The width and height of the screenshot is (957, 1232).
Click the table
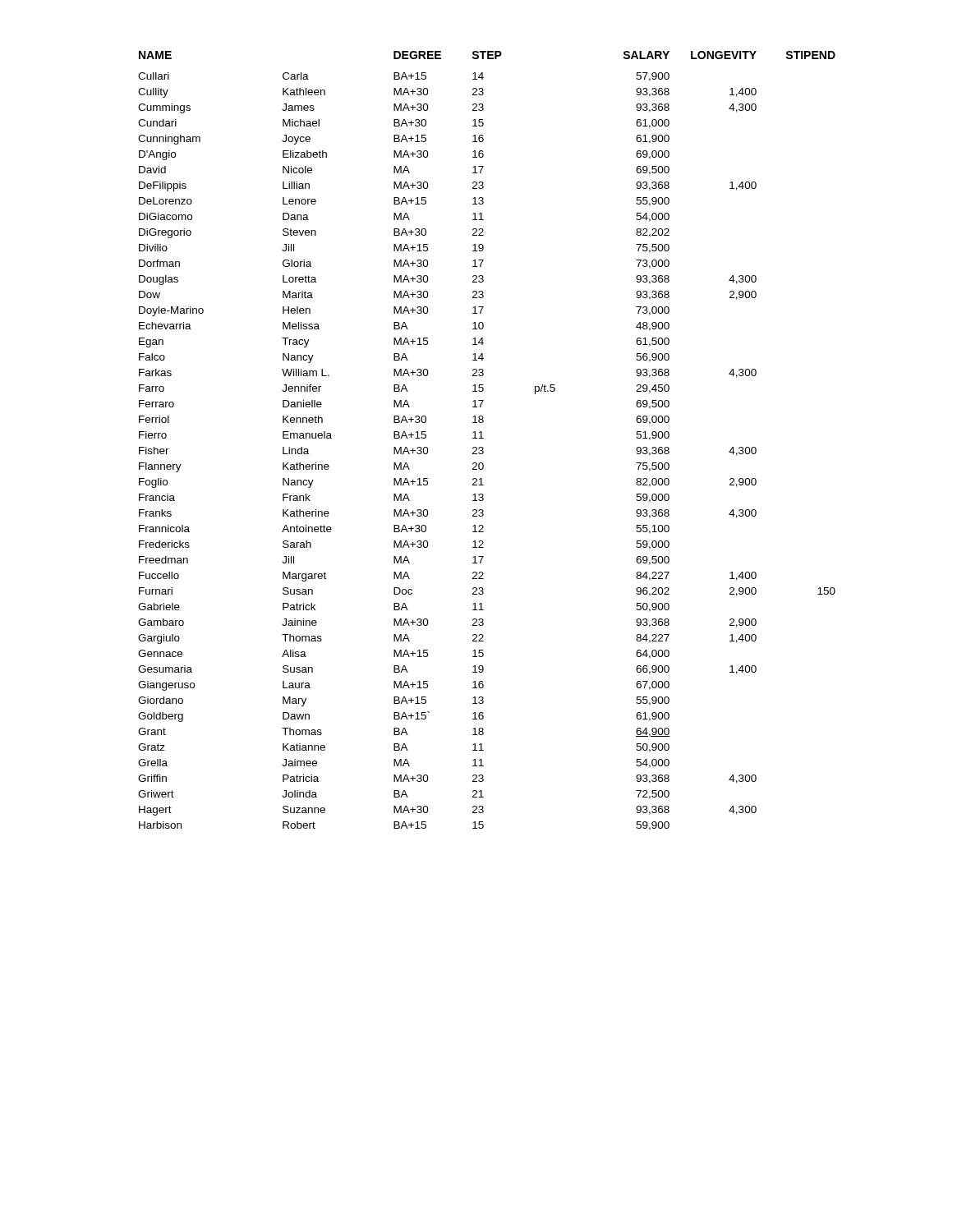487,439
